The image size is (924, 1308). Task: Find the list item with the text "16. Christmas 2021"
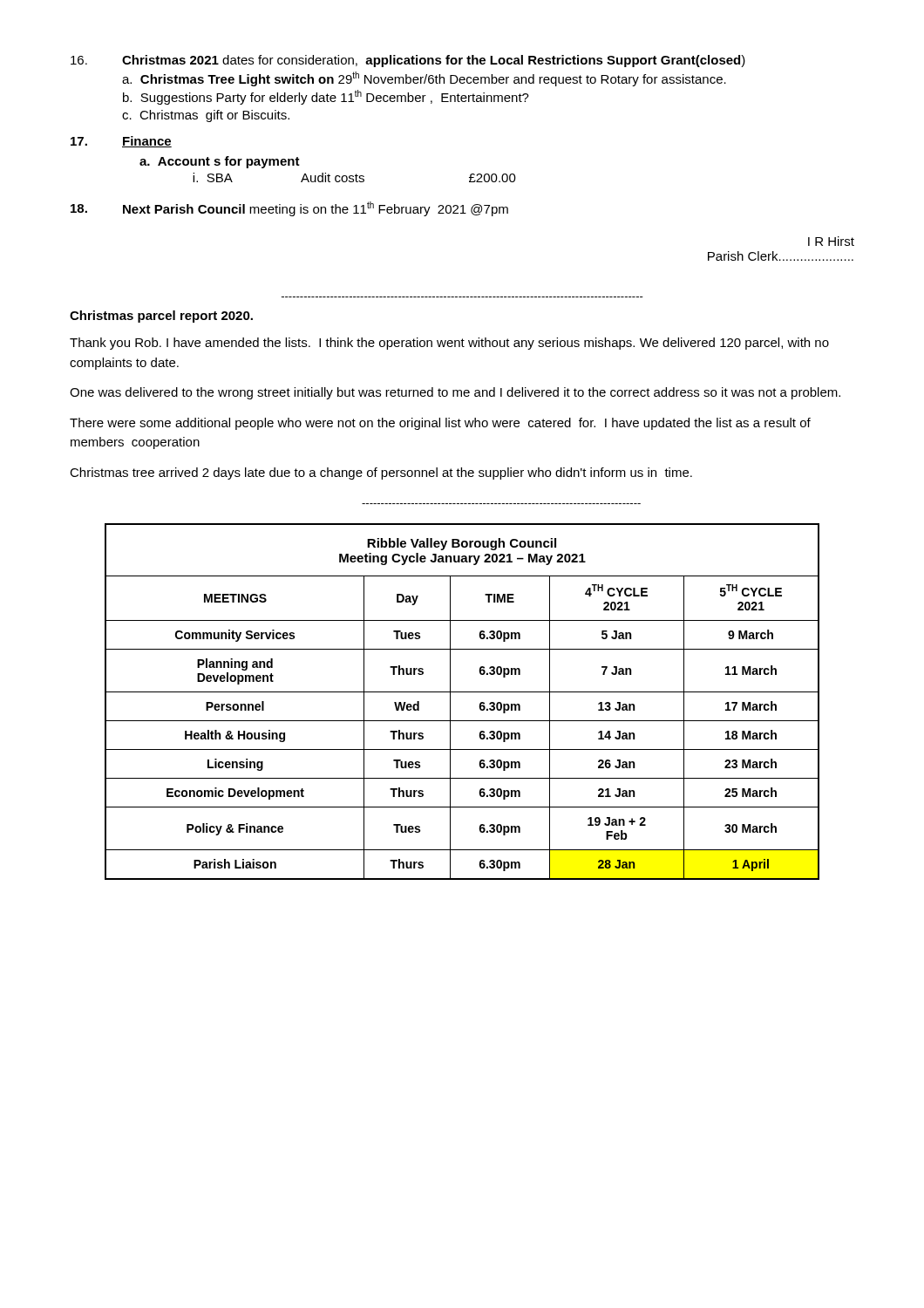coord(462,88)
